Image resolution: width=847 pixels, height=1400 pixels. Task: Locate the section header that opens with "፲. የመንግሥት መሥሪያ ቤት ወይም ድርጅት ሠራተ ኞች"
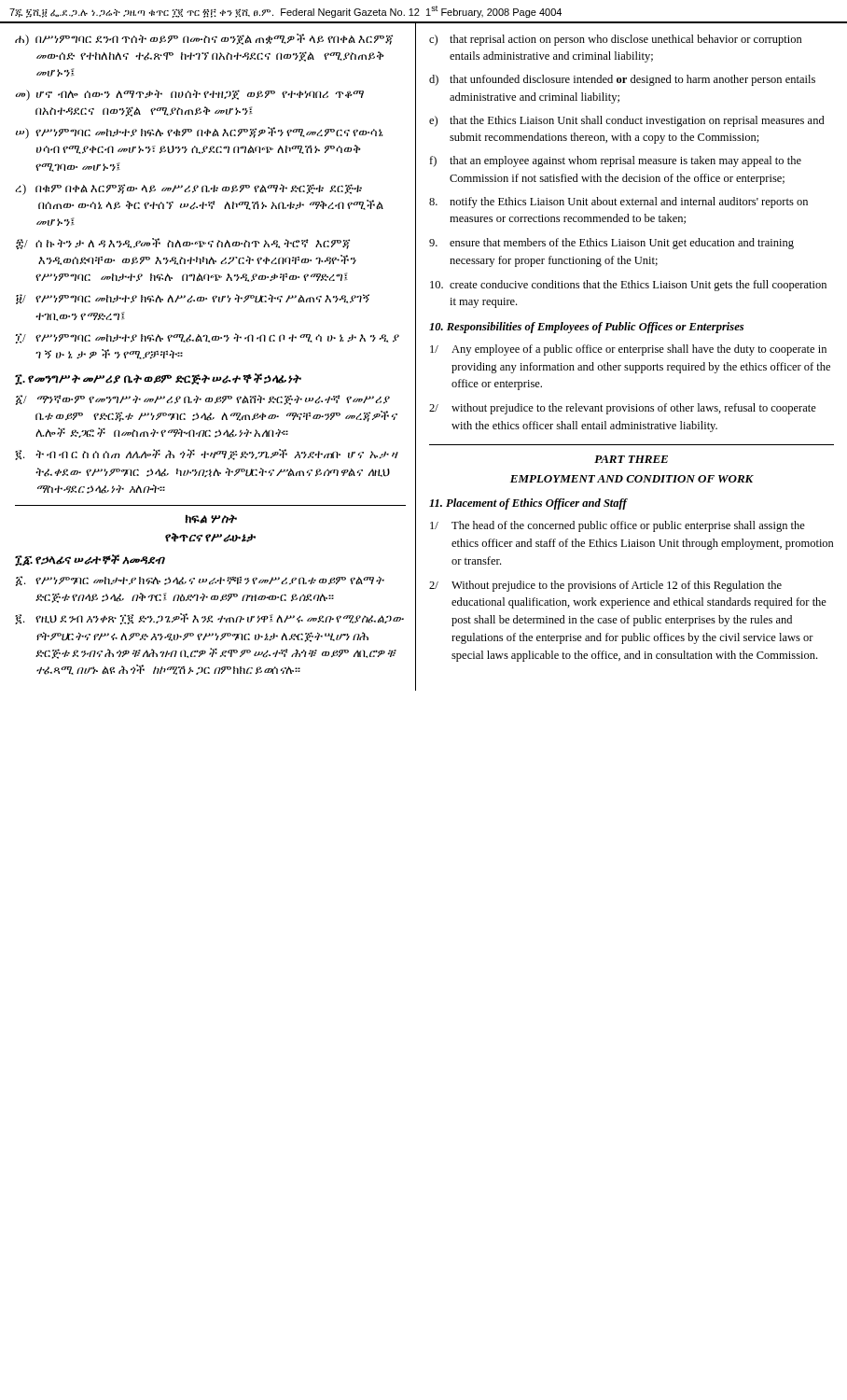coord(158,379)
